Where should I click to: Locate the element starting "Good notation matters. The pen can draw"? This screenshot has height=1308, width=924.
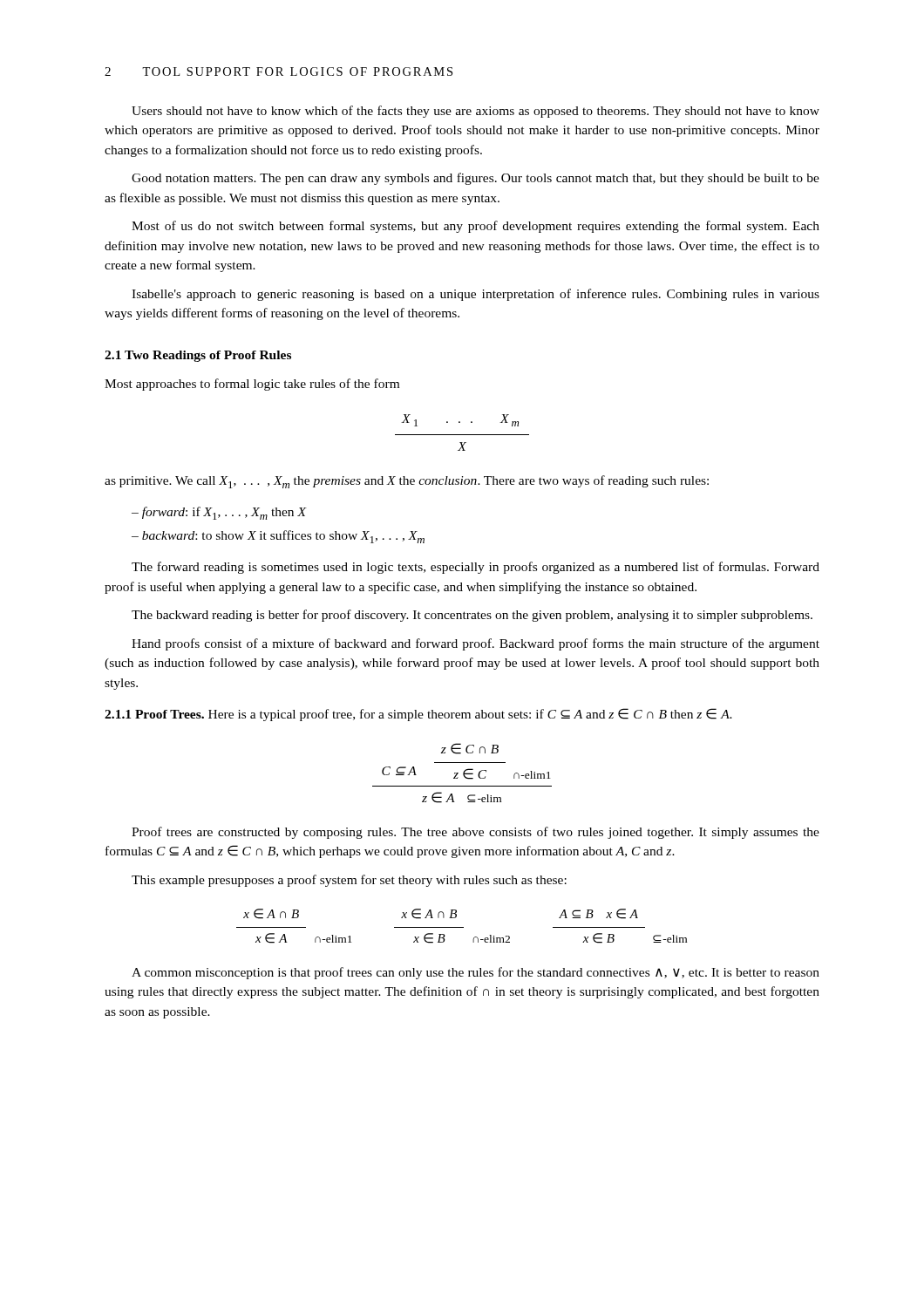pos(462,188)
